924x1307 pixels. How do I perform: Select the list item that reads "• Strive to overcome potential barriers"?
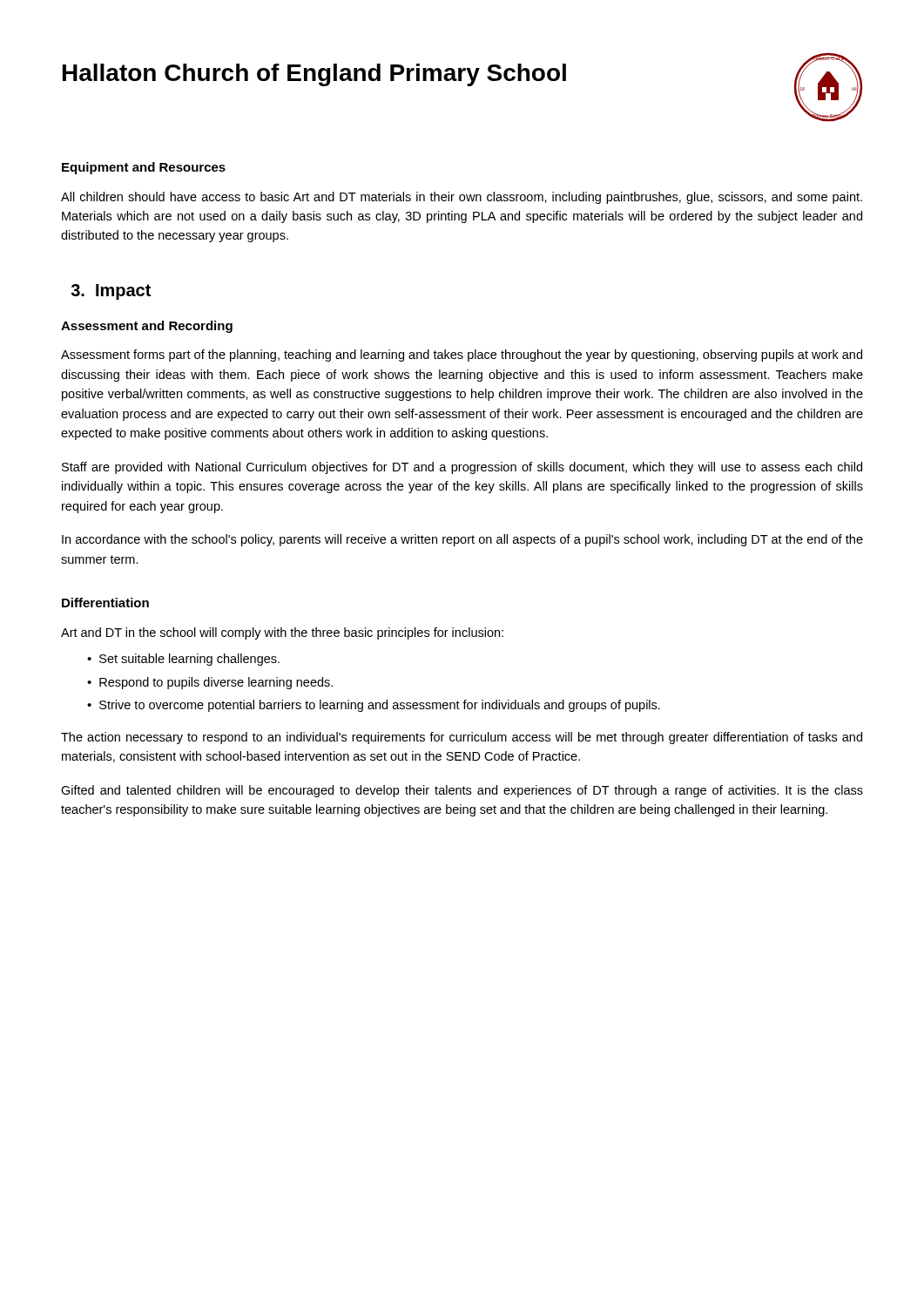tap(374, 705)
